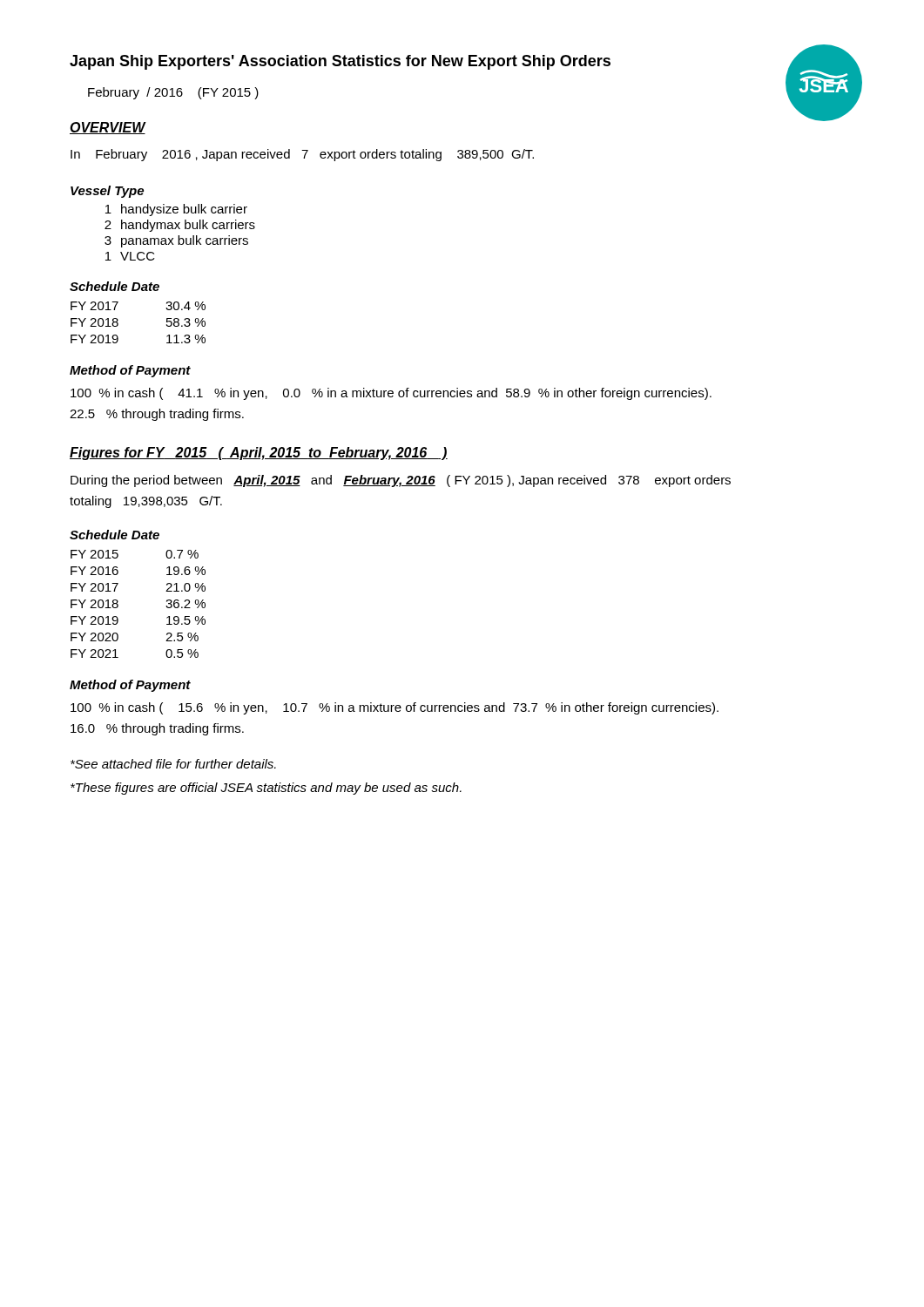
Task: Click where it says "3 panamax bulk carriers"
Action: coord(168,240)
